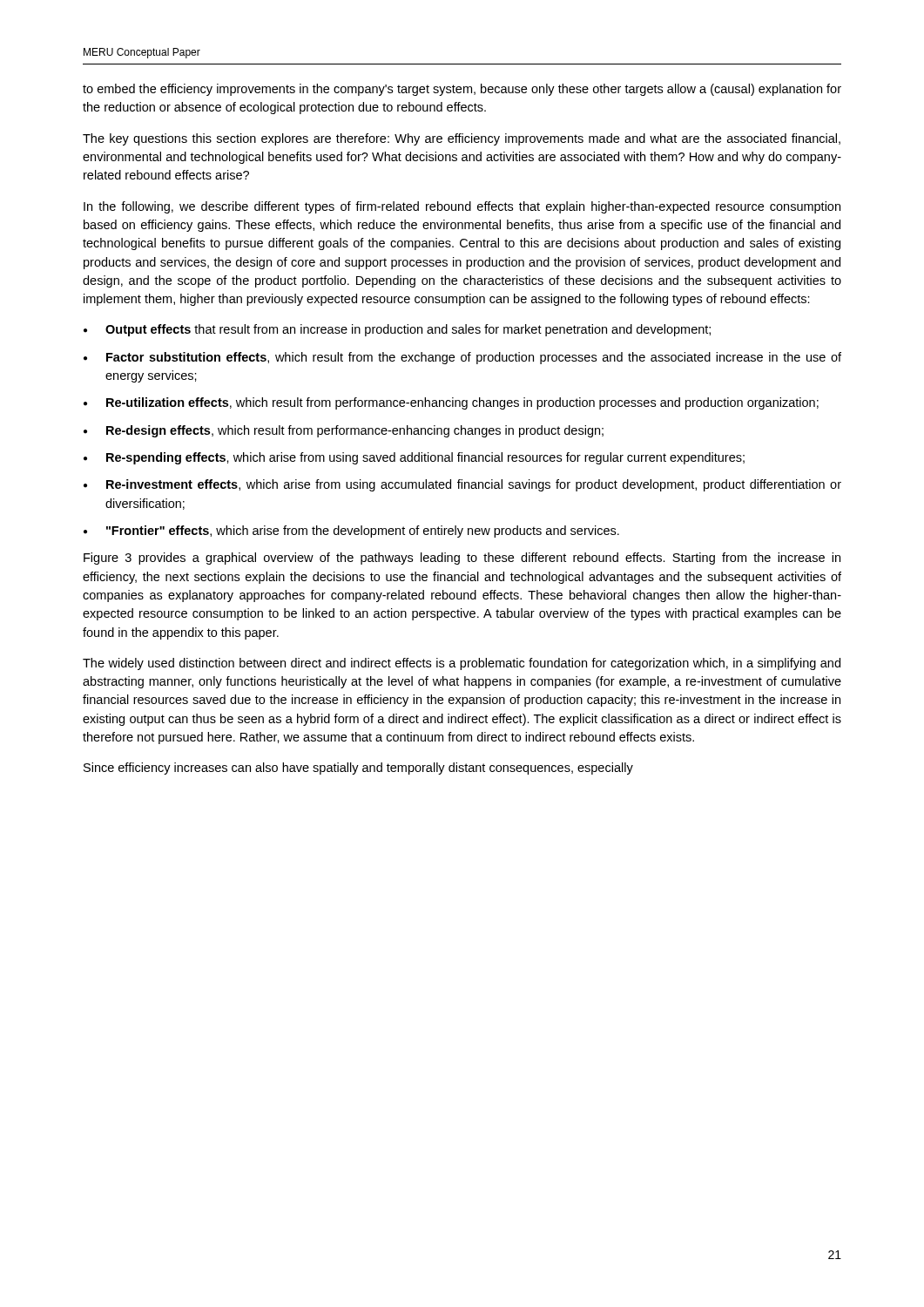
Task: Find the block on this page that starts "● Re-design effects, which"
Action: [462, 431]
